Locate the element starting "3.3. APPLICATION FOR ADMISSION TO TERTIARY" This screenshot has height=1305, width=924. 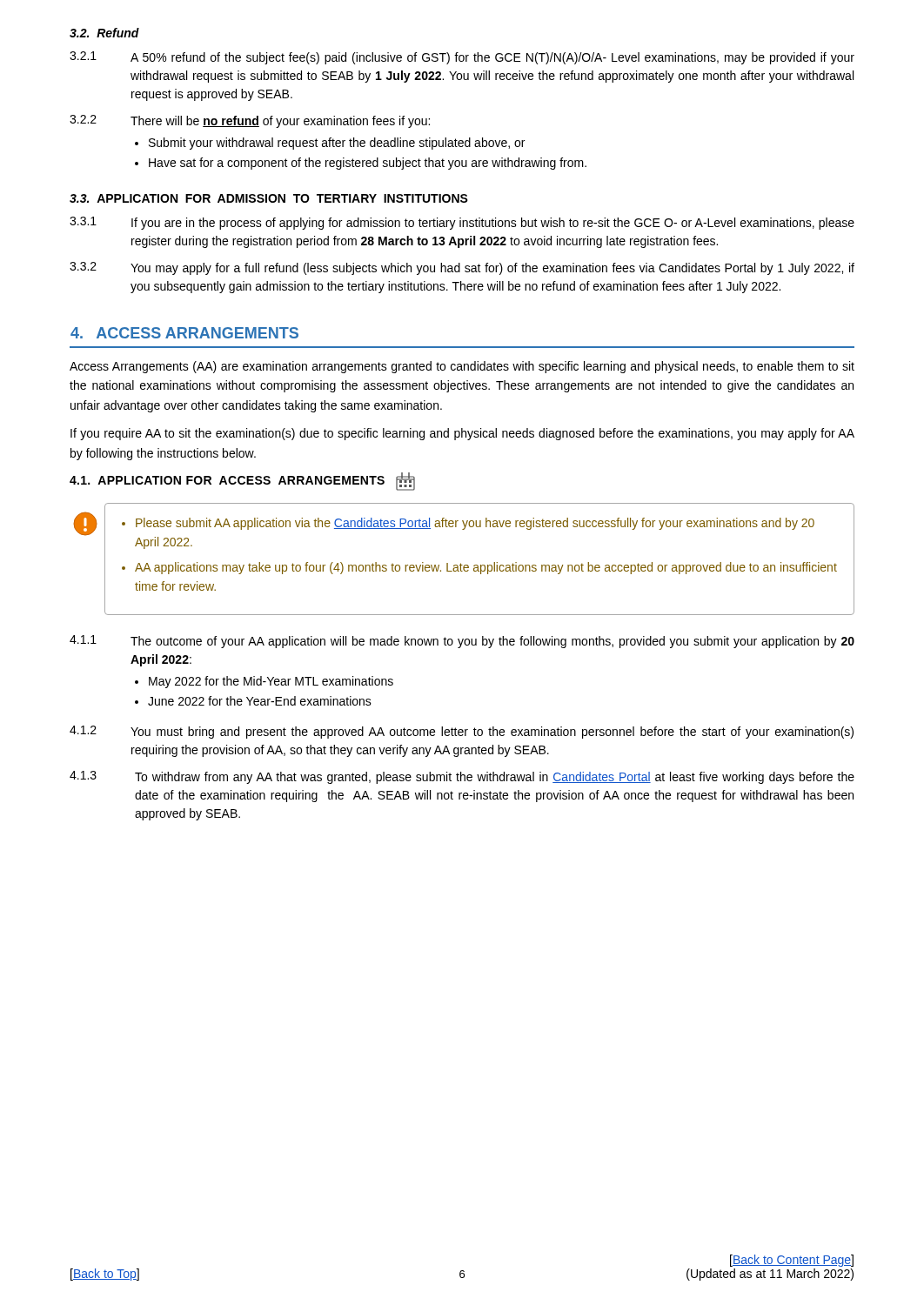(x=269, y=198)
